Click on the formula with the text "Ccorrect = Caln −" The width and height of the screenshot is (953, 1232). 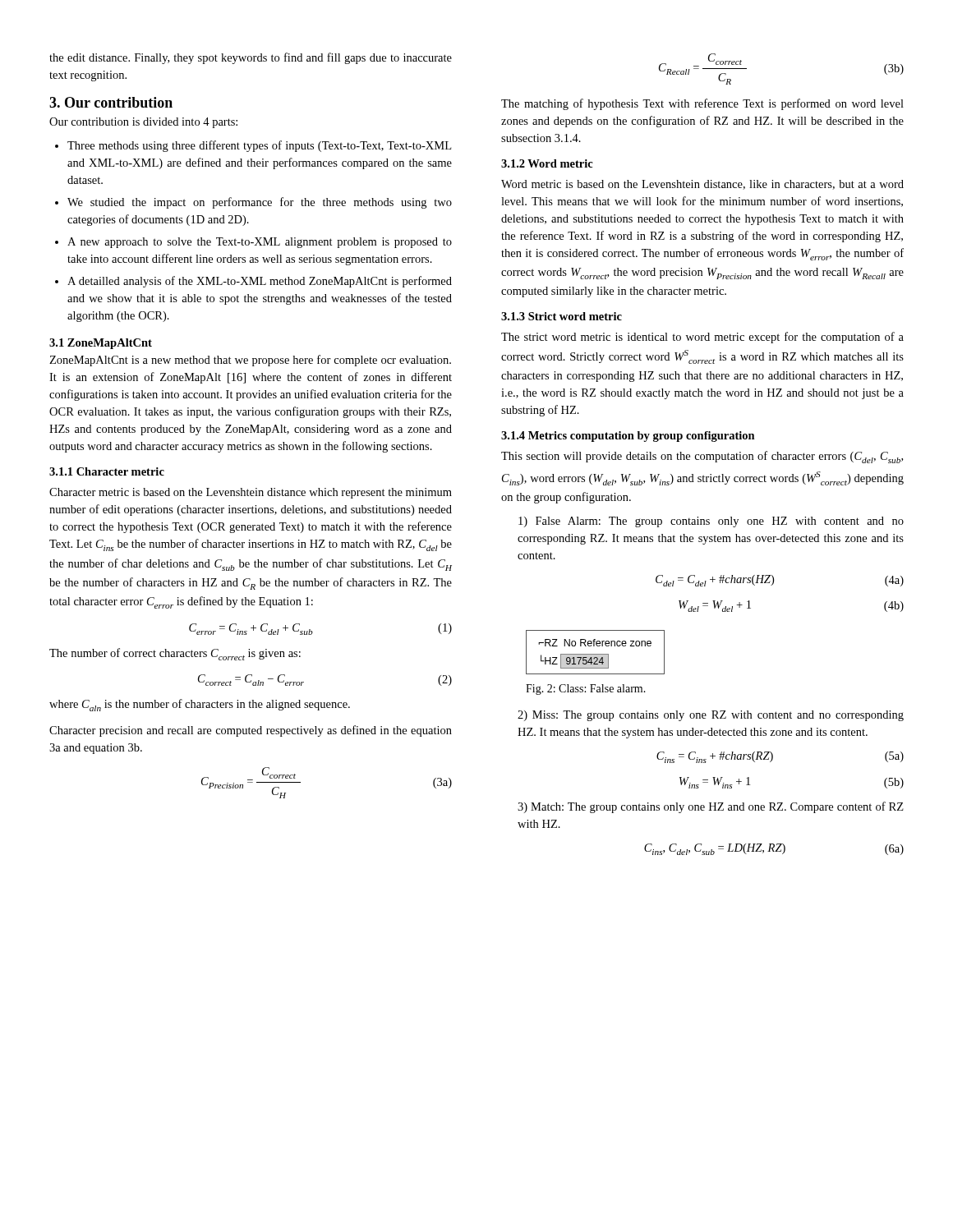(251, 680)
